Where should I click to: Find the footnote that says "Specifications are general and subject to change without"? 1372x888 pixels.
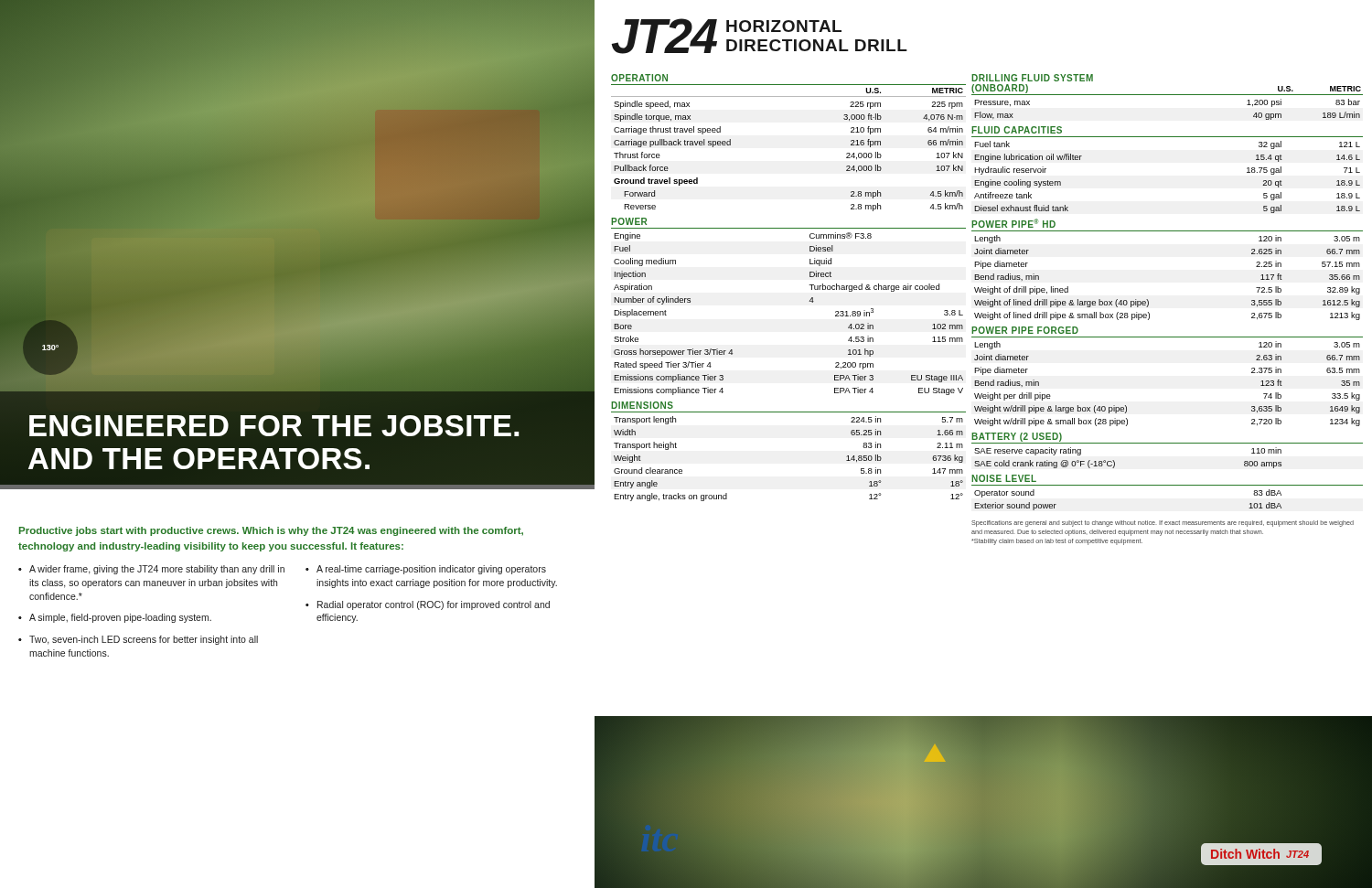(x=1162, y=532)
